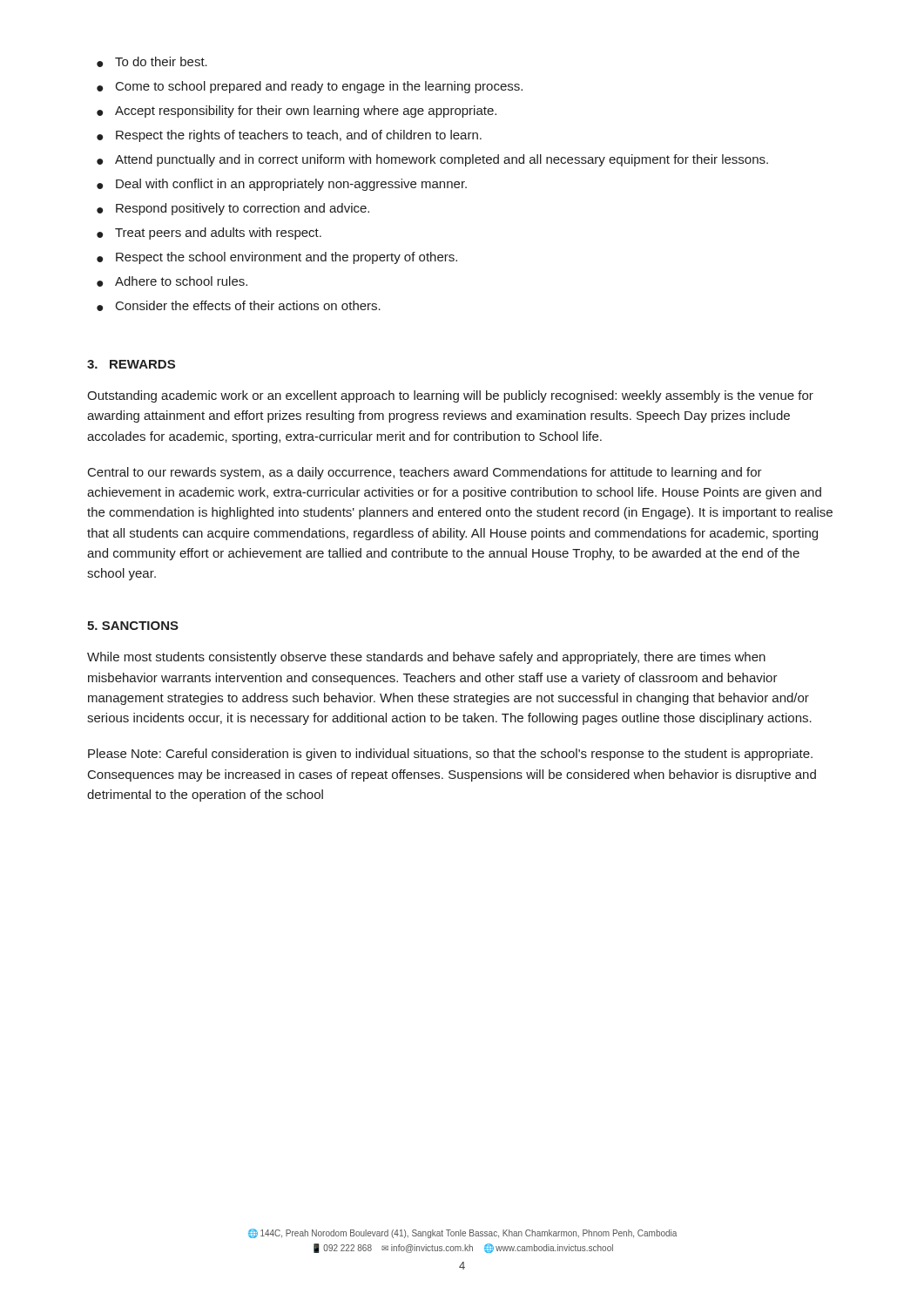Point to the text starting "5. SANCTIONS"

click(133, 625)
